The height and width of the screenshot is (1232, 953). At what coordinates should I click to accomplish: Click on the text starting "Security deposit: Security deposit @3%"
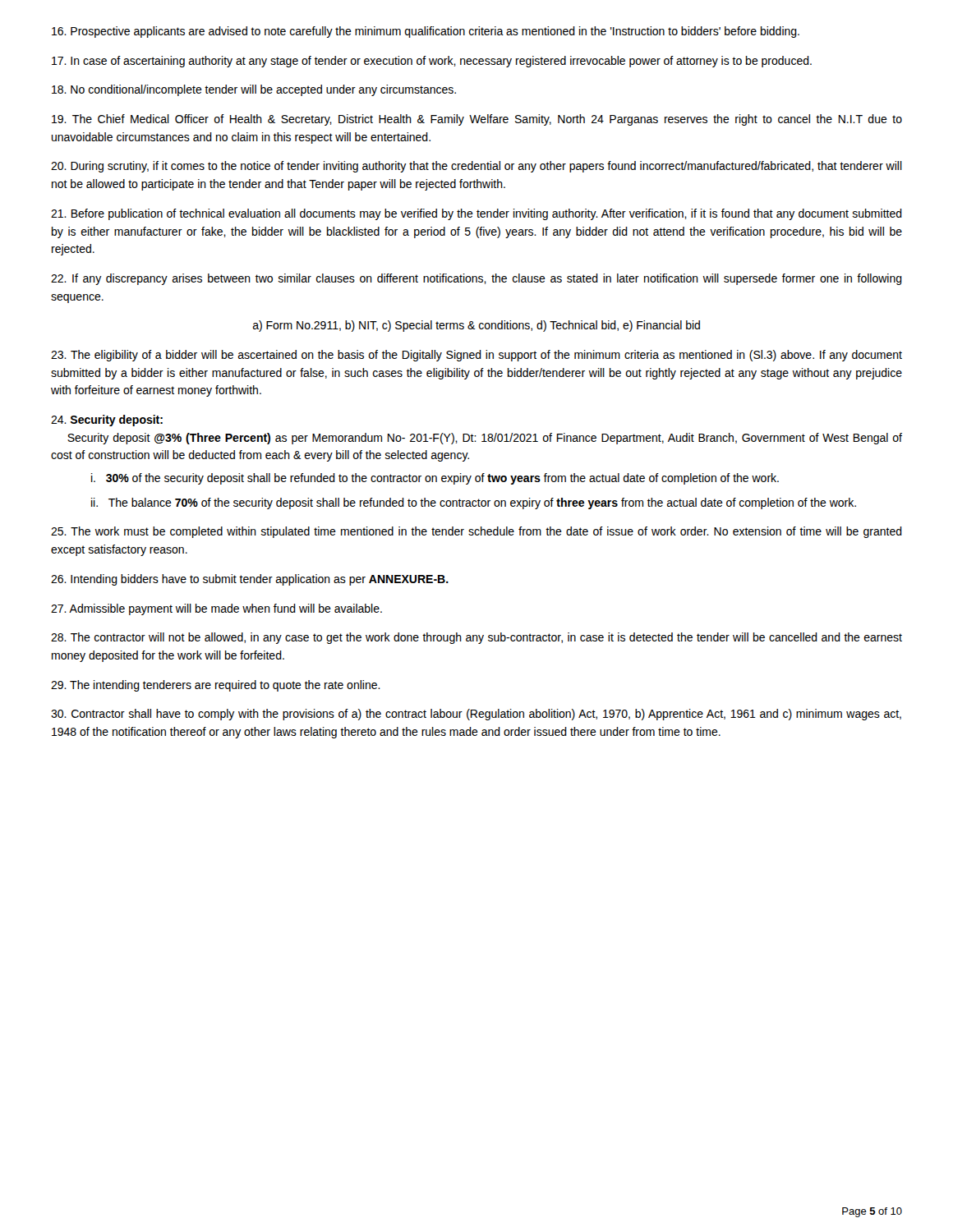tap(476, 437)
